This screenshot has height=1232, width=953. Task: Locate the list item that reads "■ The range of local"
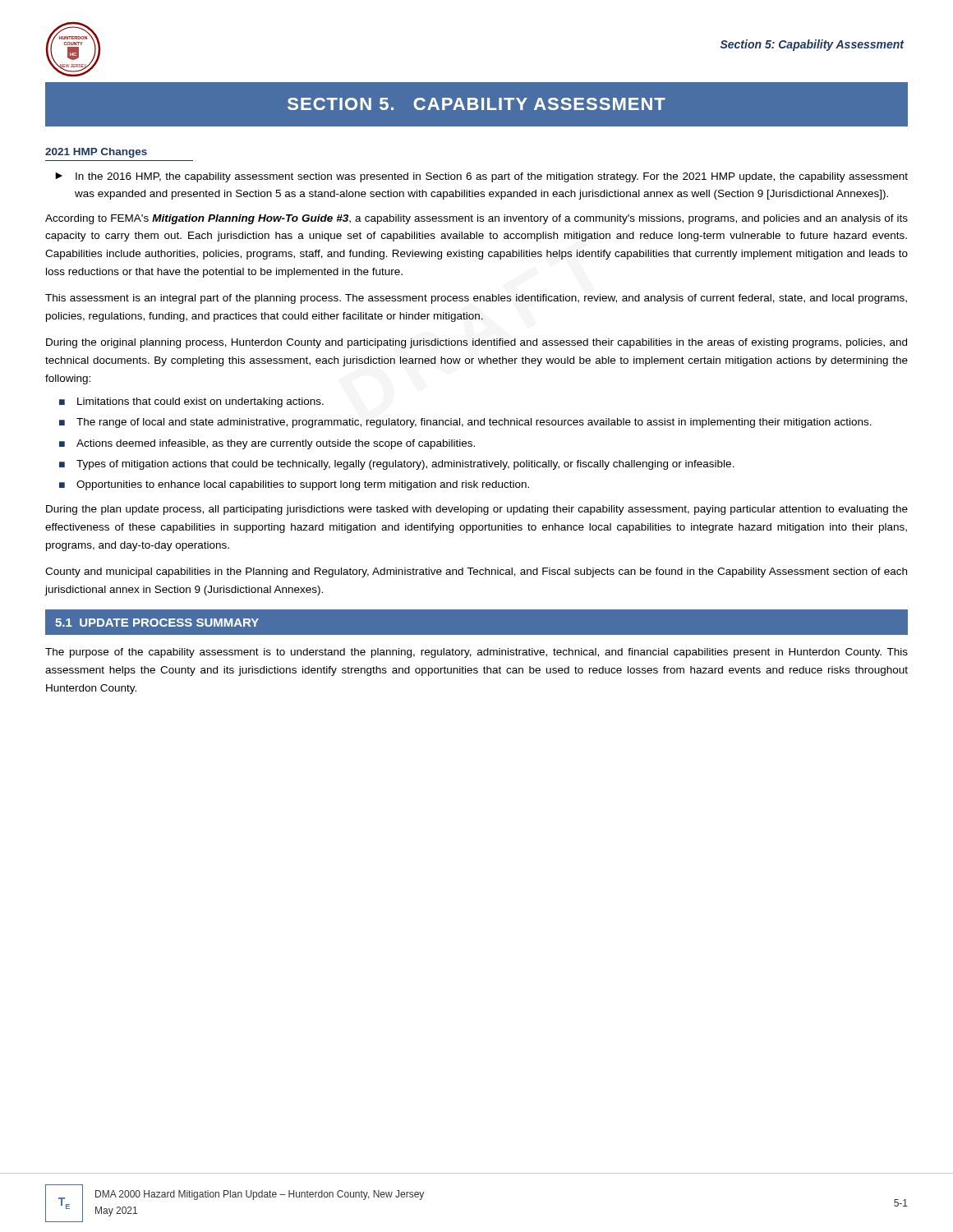(483, 423)
